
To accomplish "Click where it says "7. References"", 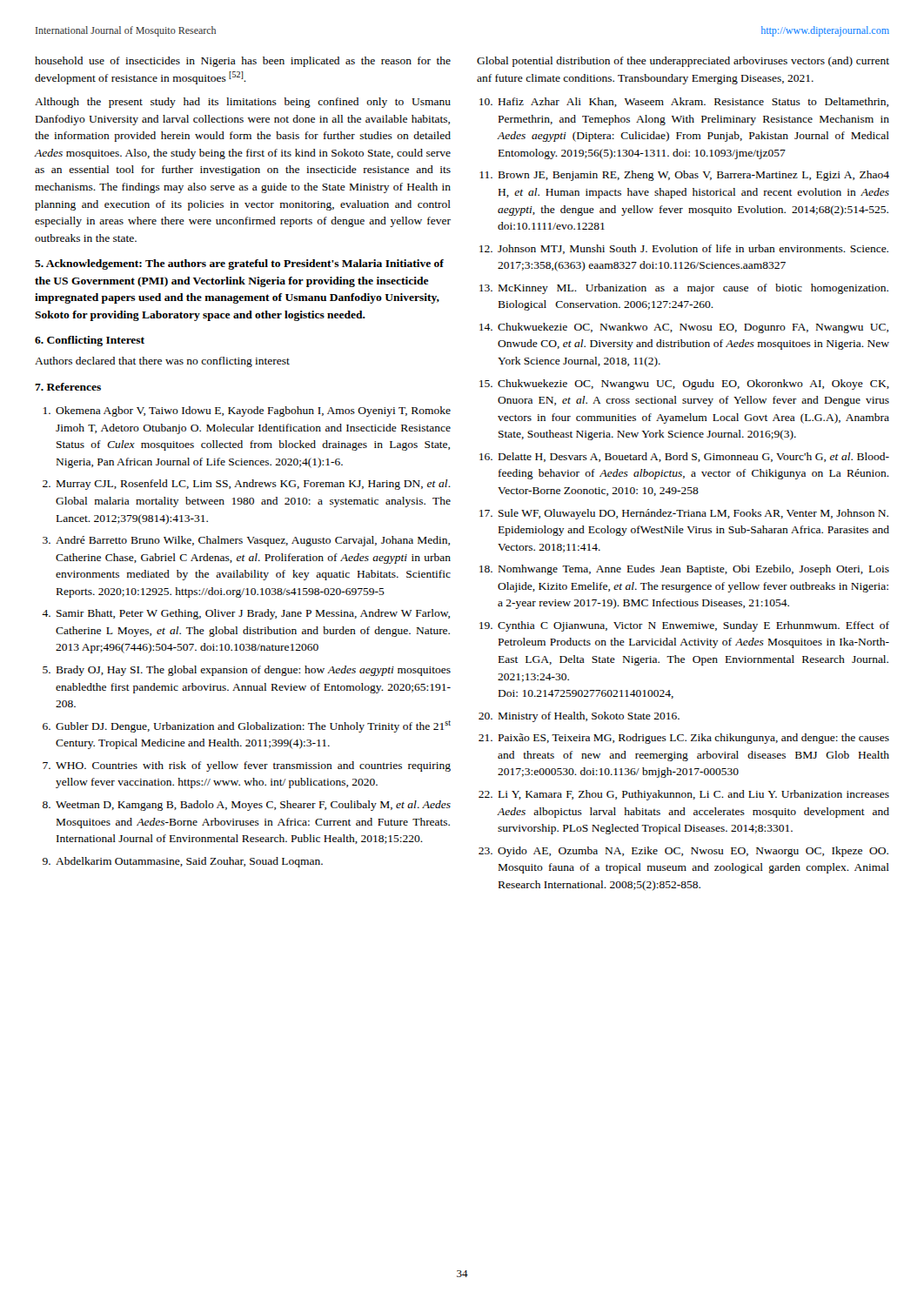I will [68, 386].
